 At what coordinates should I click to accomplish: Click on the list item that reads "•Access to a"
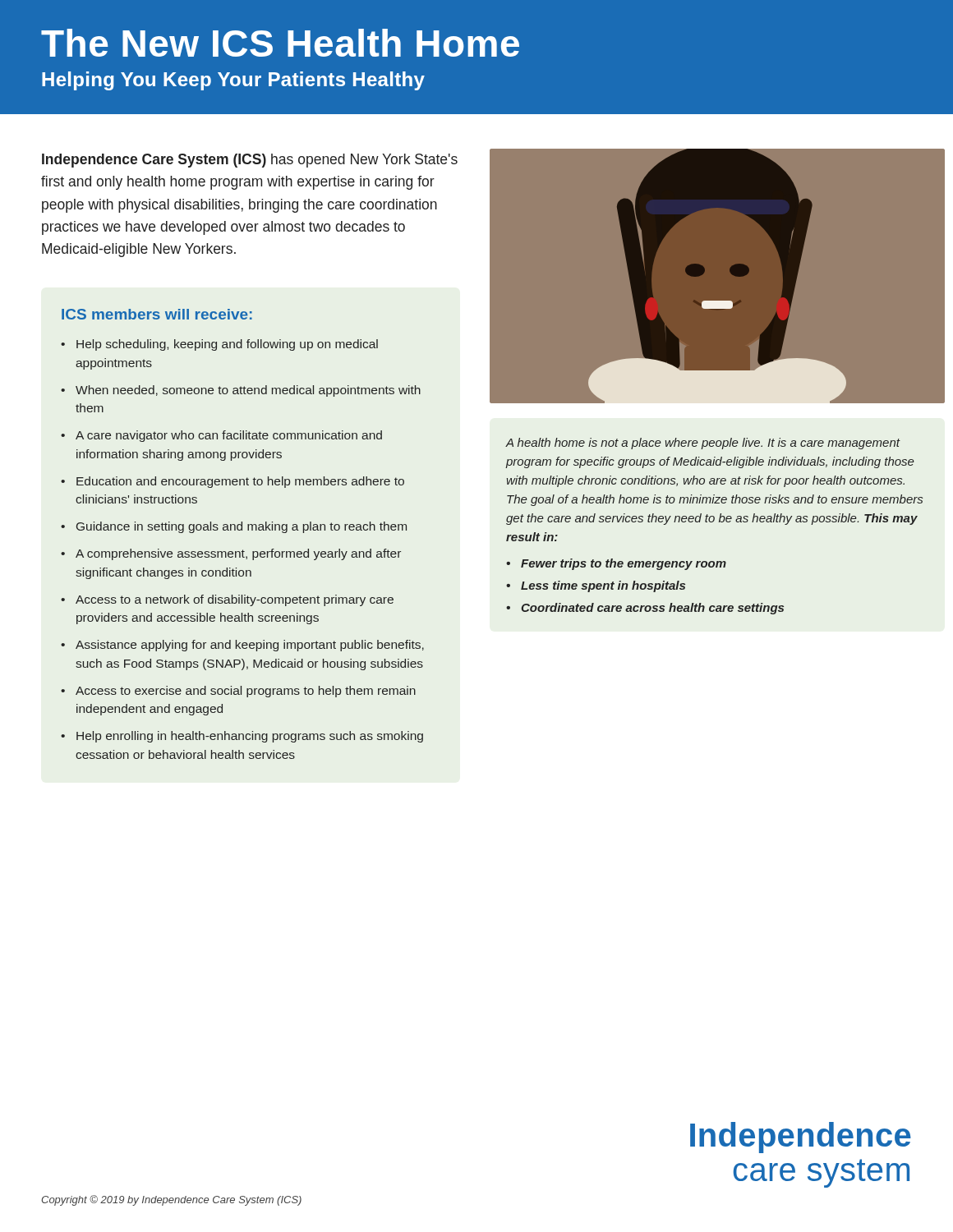[x=227, y=607]
